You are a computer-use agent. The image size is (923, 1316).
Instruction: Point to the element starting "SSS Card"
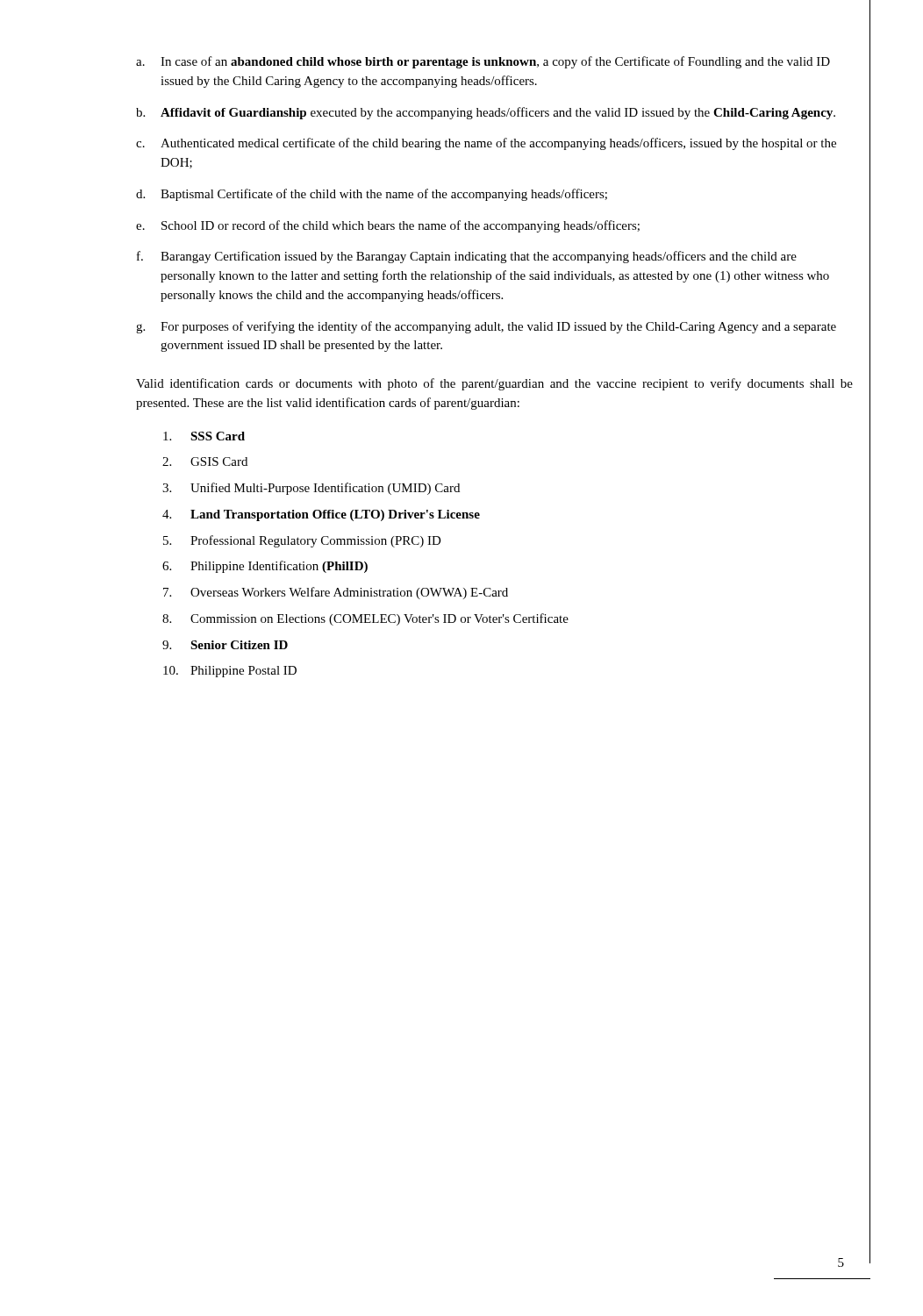[x=204, y=436]
